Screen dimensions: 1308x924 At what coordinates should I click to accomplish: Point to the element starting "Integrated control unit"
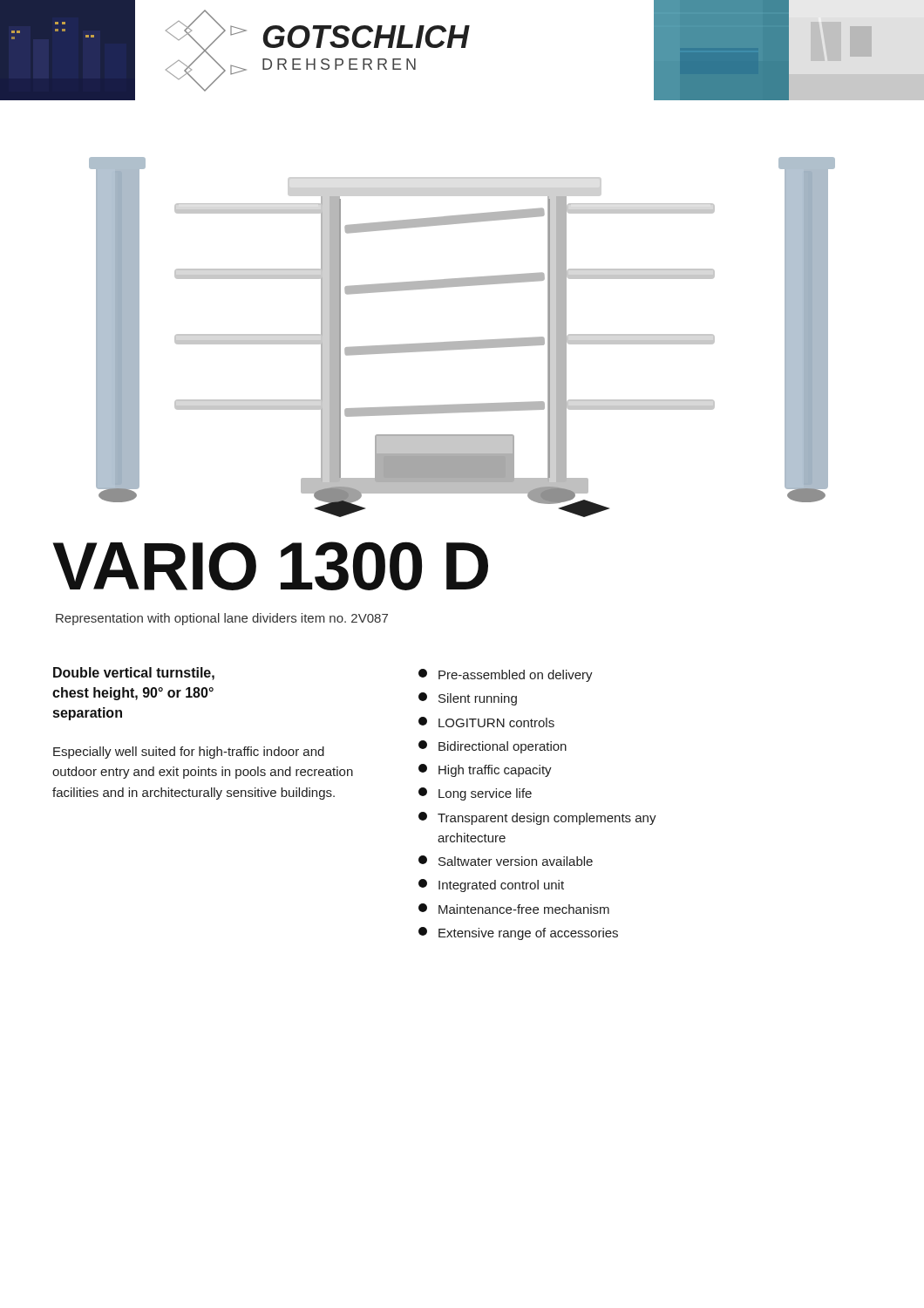pyautogui.click(x=491, y=885)
